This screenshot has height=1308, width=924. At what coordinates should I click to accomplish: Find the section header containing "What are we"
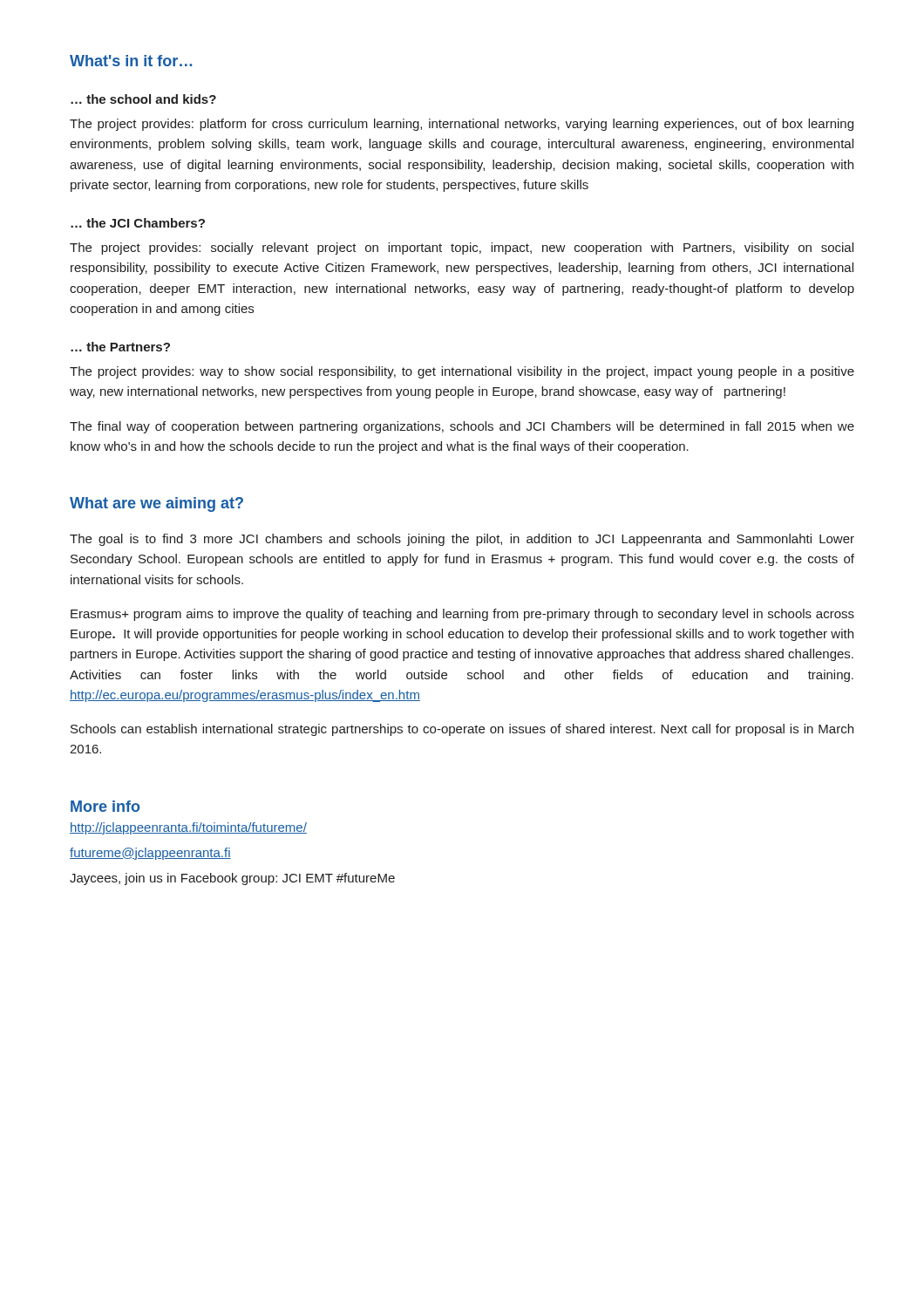click(157, 503)
